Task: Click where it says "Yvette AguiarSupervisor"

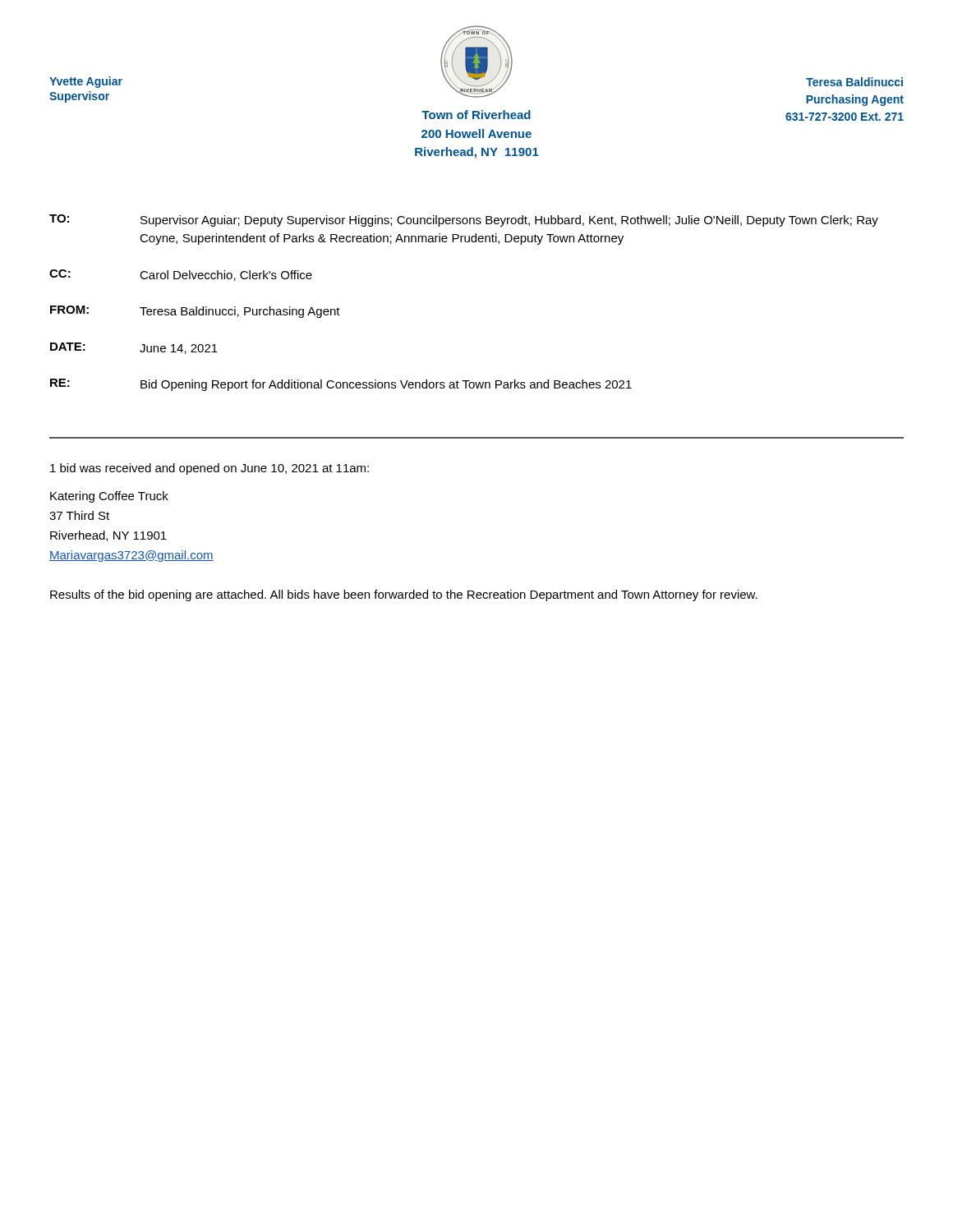Action: point(123,89)
